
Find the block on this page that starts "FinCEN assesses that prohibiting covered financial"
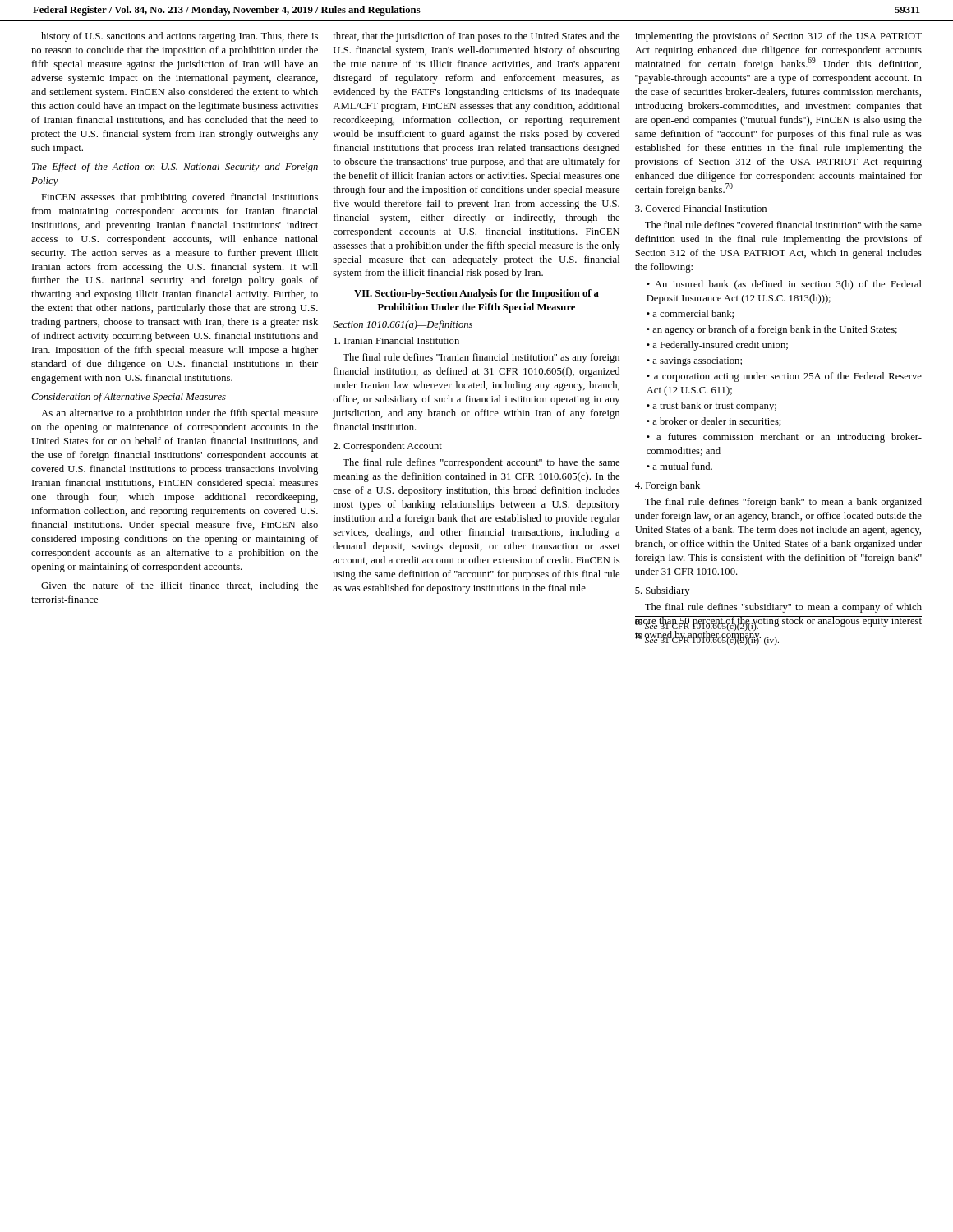(175, 288)
